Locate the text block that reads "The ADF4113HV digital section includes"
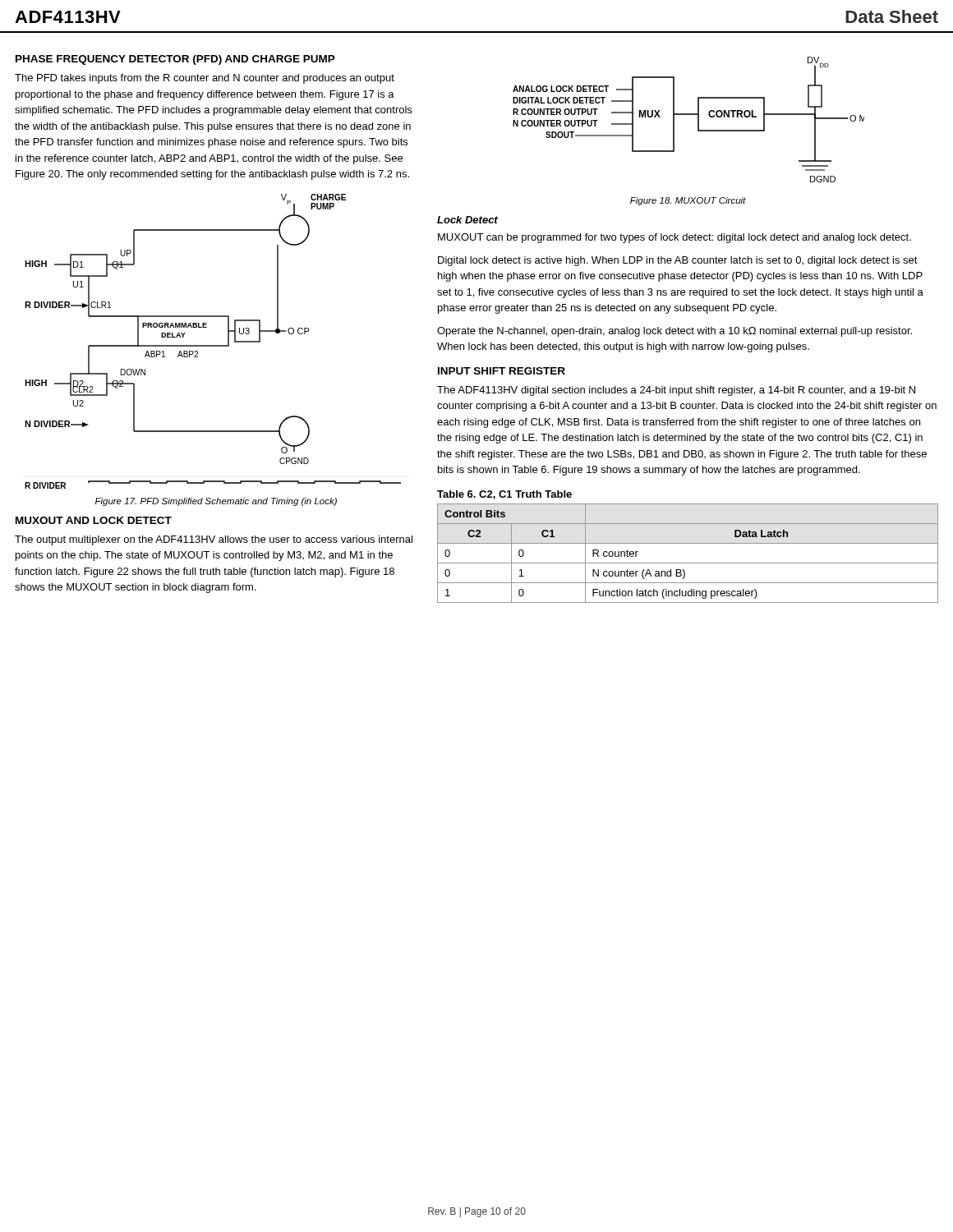The width and height of the screenshot is (953, 1232). click(x=687, y=429)
